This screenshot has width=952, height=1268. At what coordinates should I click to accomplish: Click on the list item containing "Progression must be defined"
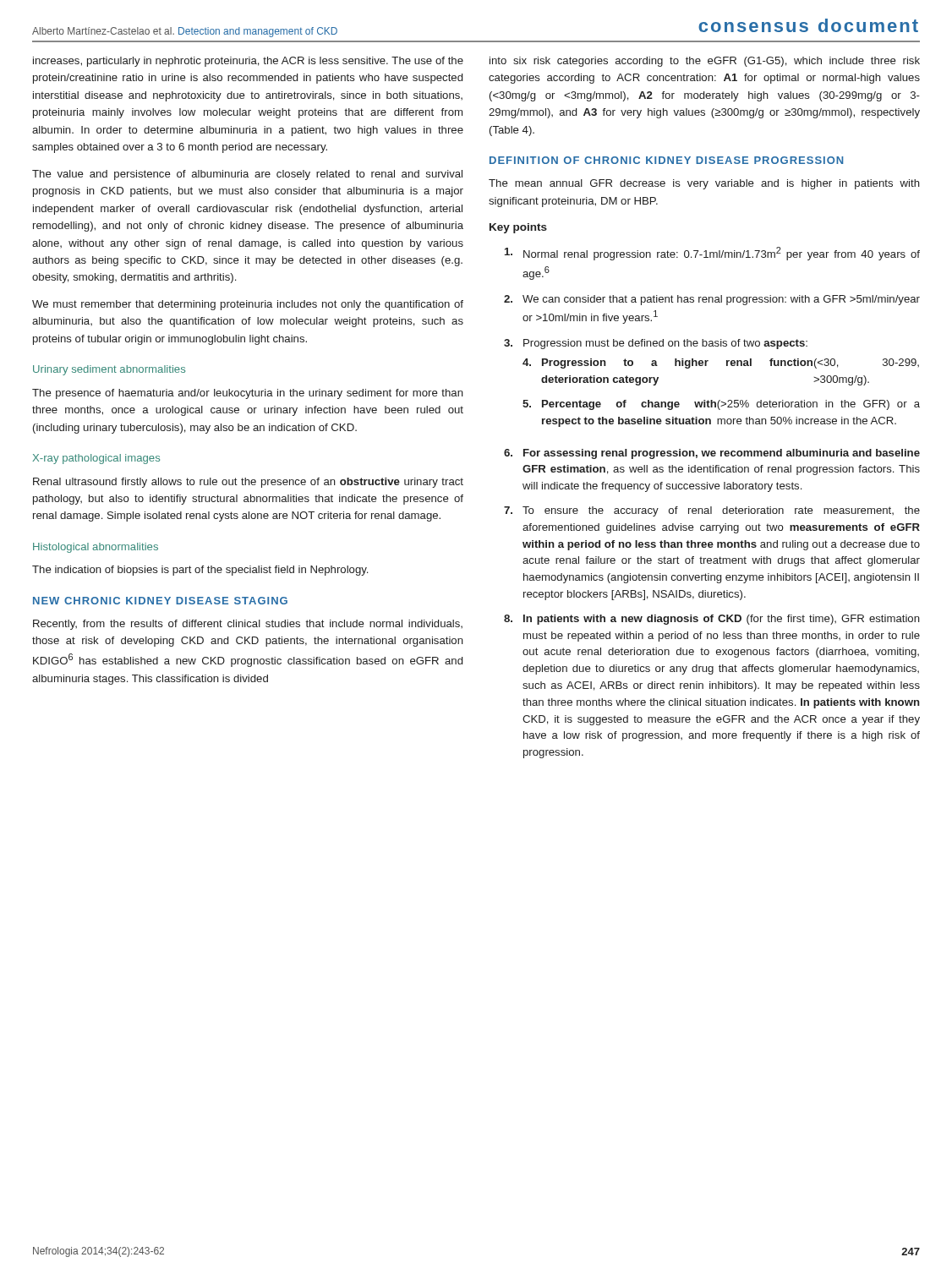click(656, 344)
